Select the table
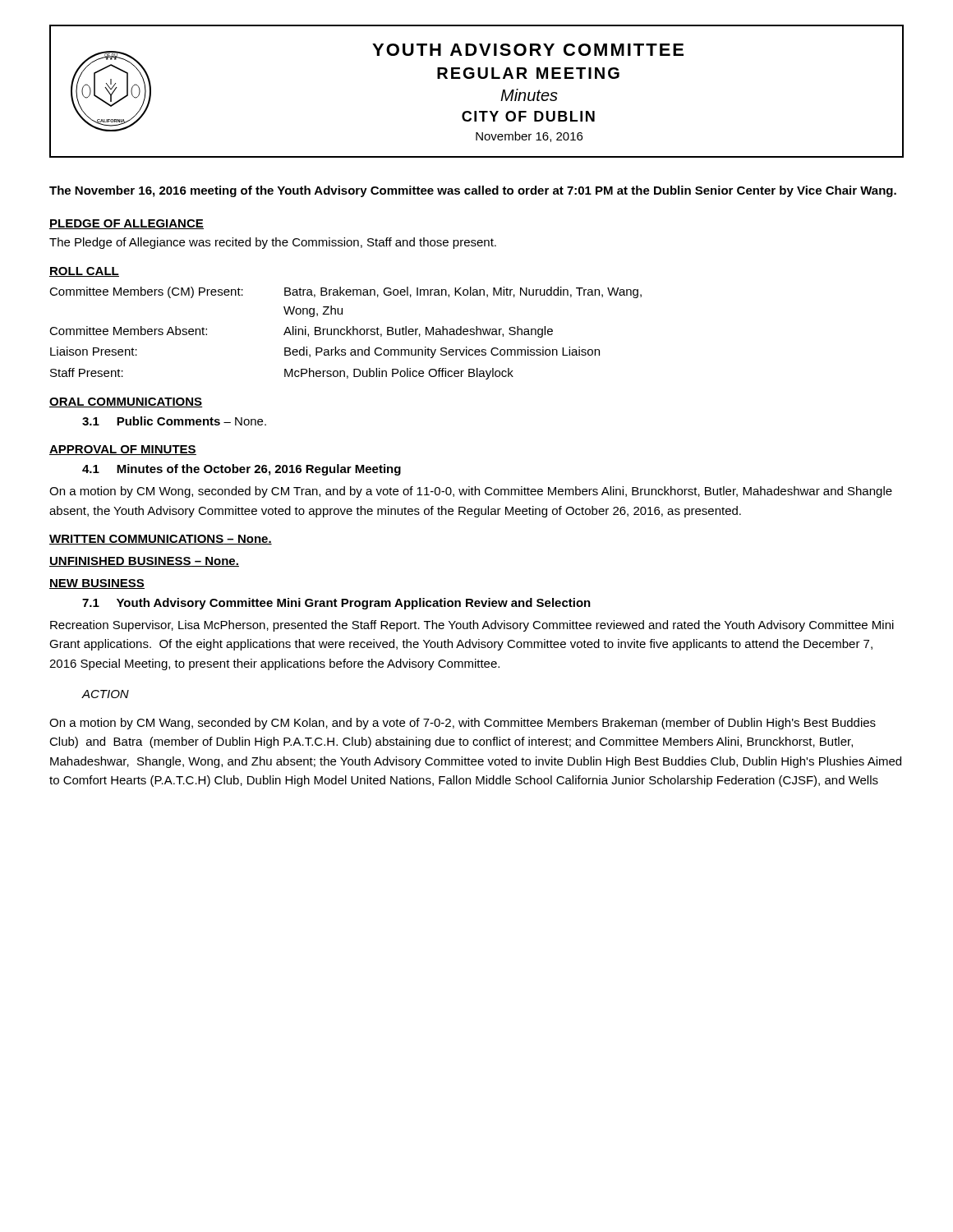953x1232 pixels. pos(476,332)
